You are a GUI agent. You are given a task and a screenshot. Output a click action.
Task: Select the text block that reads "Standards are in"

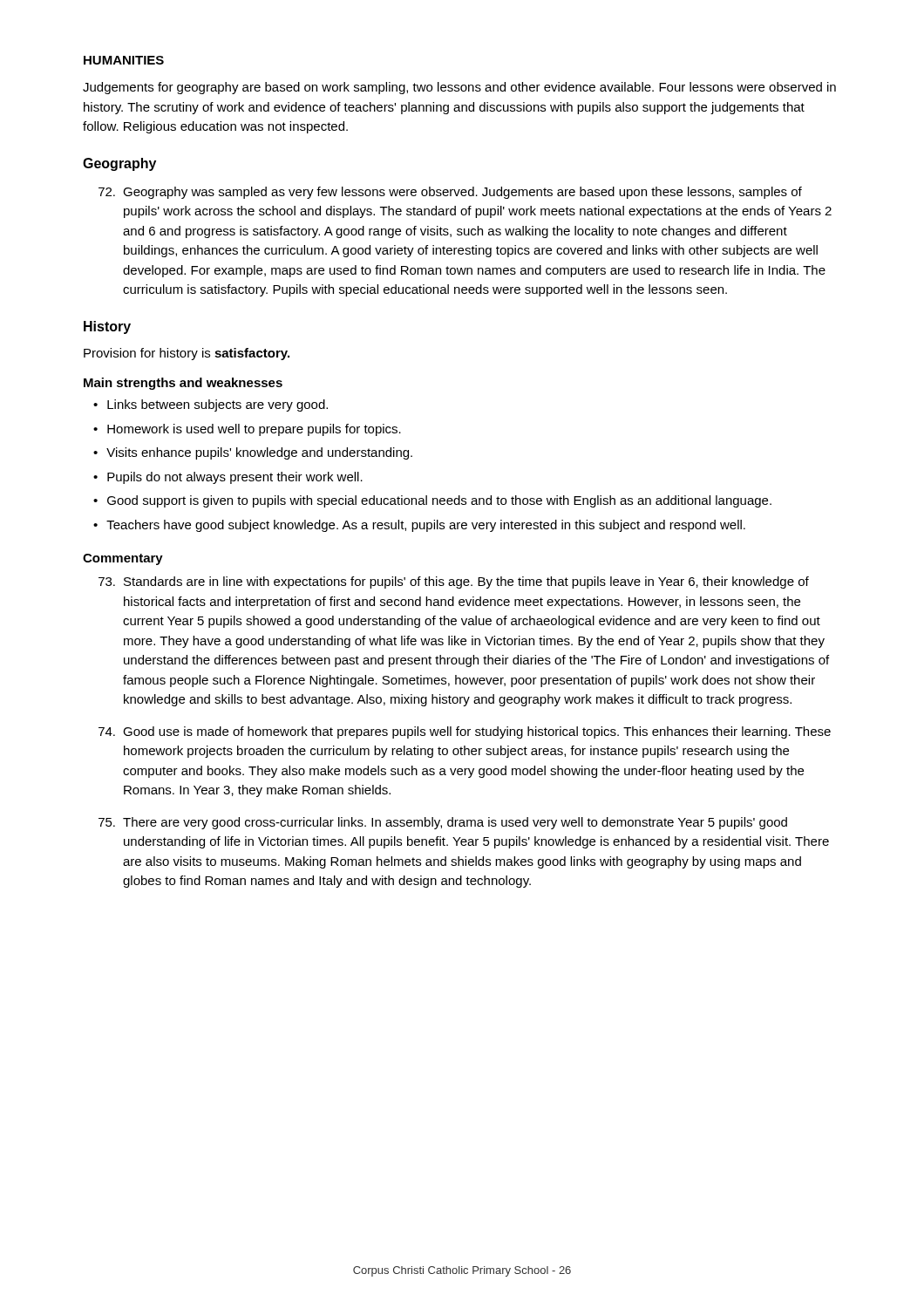coord(462,641)
